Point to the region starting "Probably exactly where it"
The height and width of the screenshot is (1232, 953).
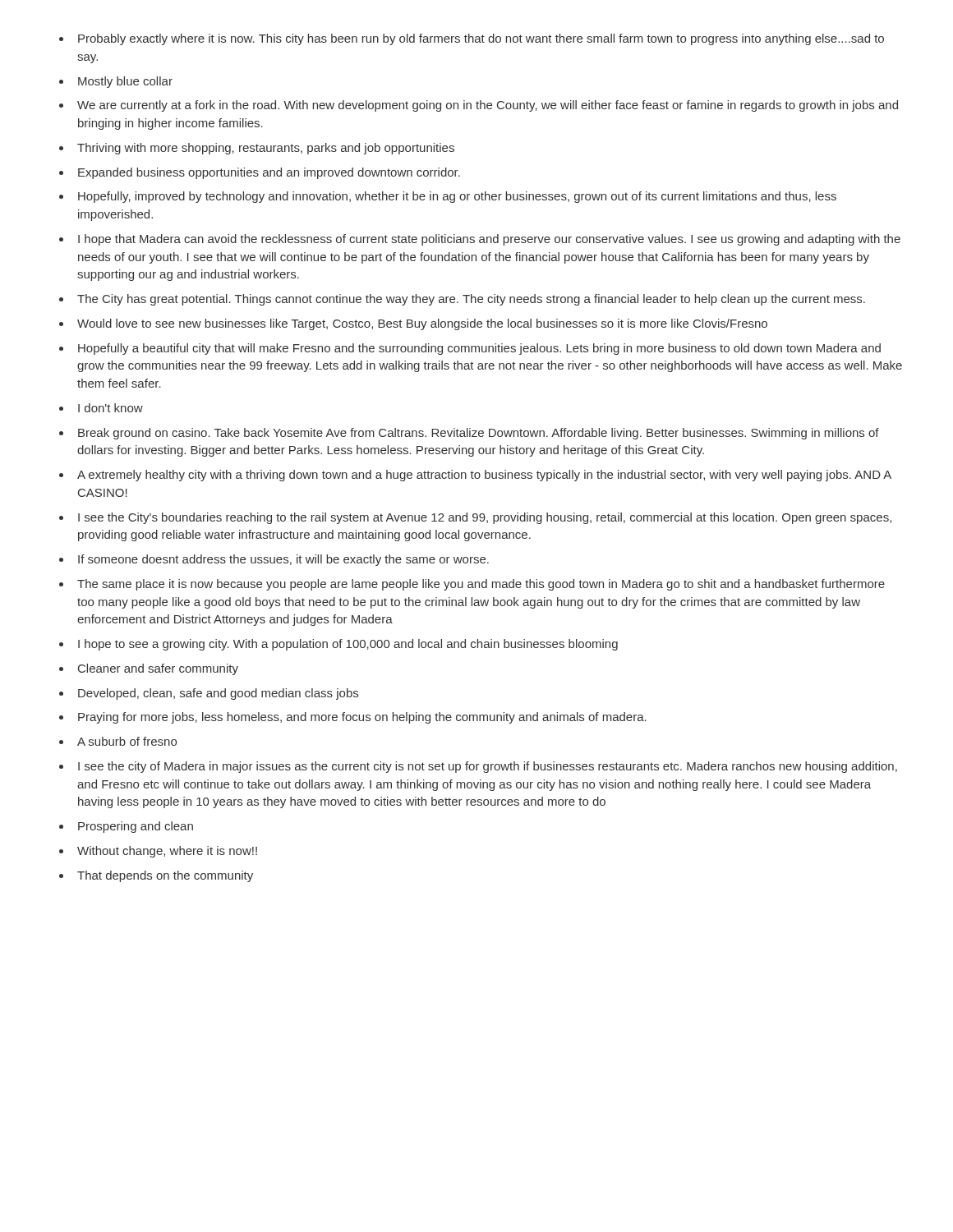click(481, 47)
